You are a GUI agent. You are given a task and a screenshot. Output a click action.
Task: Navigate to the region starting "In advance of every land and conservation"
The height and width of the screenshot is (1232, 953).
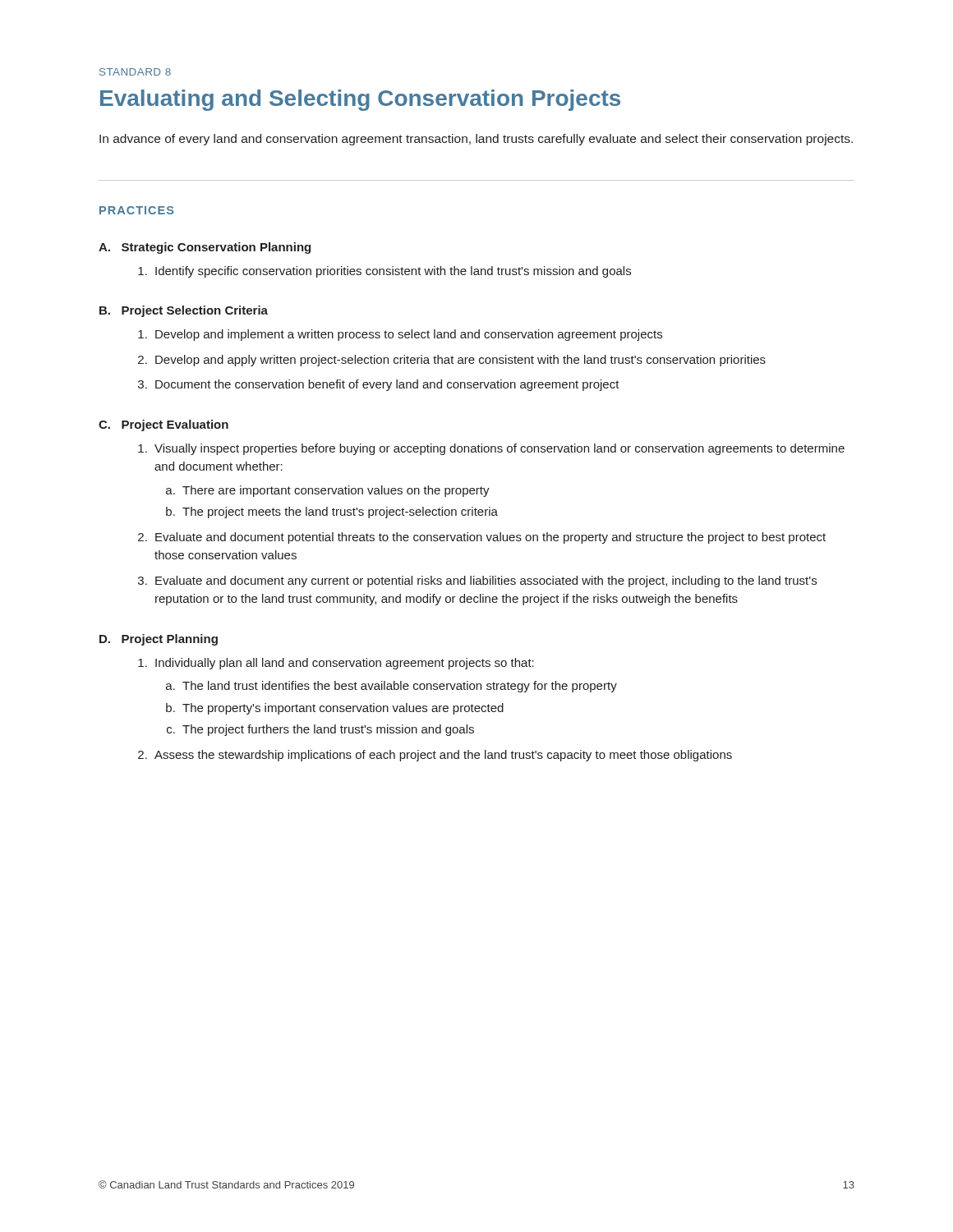pos(476,138)
